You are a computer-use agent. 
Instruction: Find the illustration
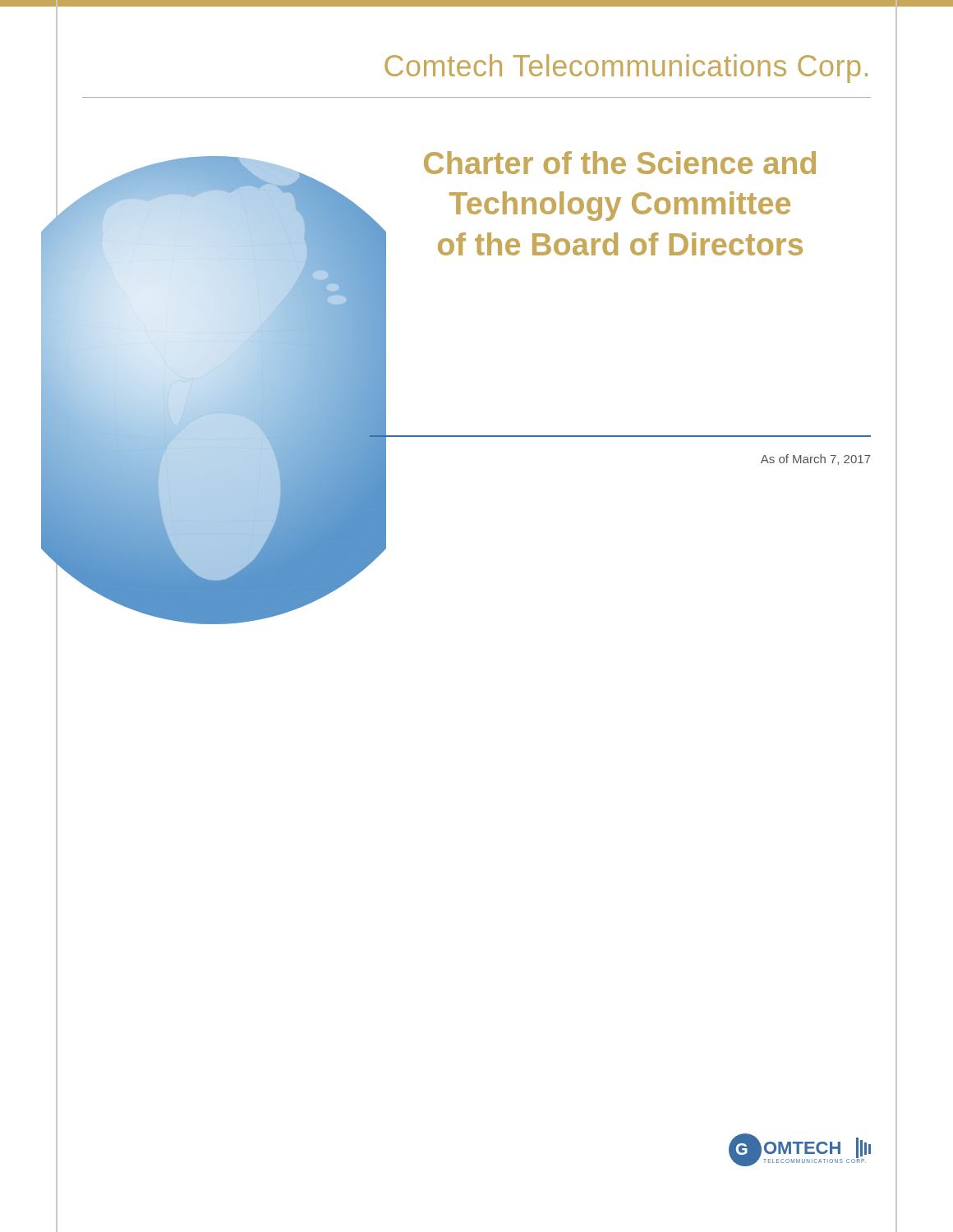214,398
